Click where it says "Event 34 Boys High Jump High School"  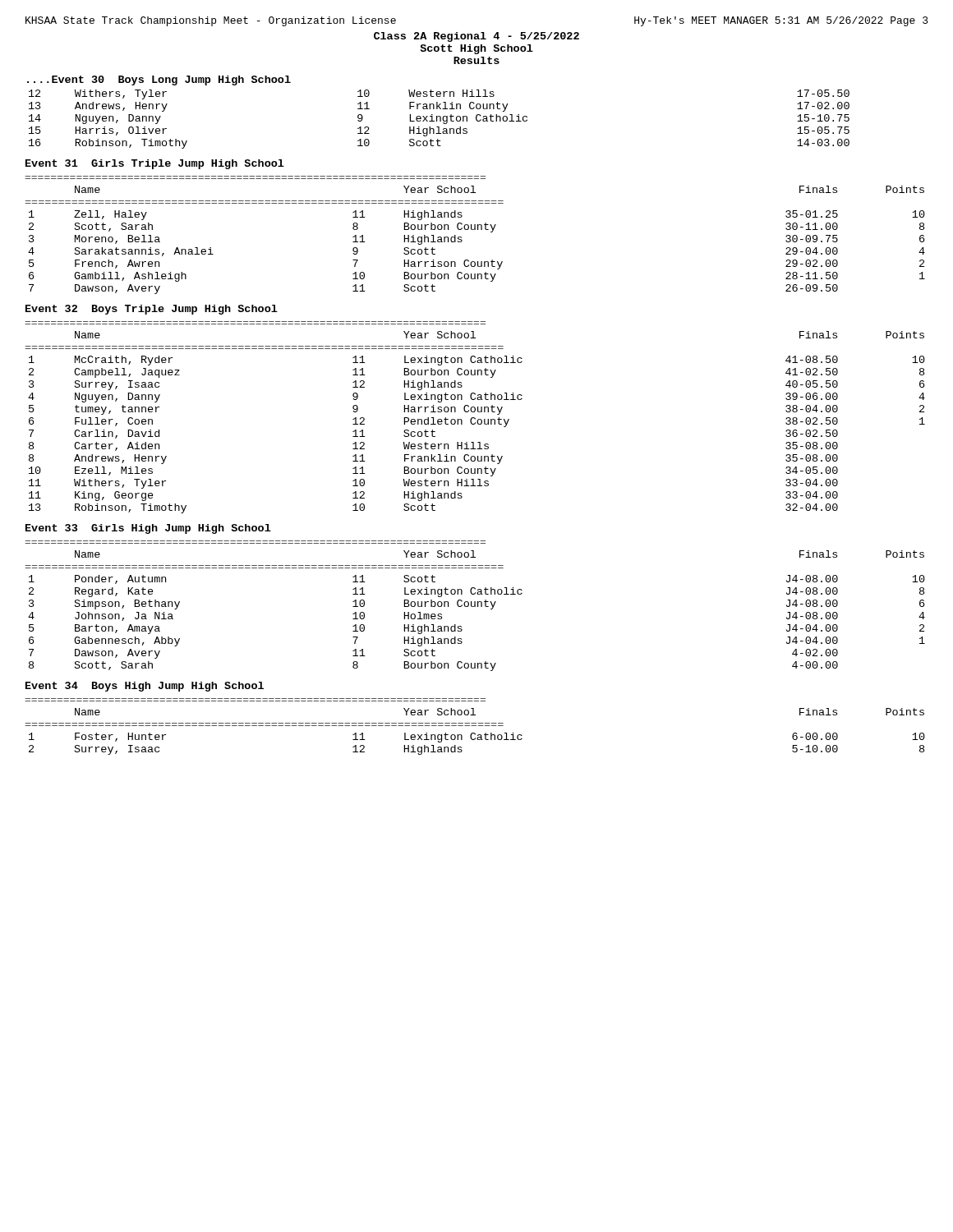click(x=144, y=686)
